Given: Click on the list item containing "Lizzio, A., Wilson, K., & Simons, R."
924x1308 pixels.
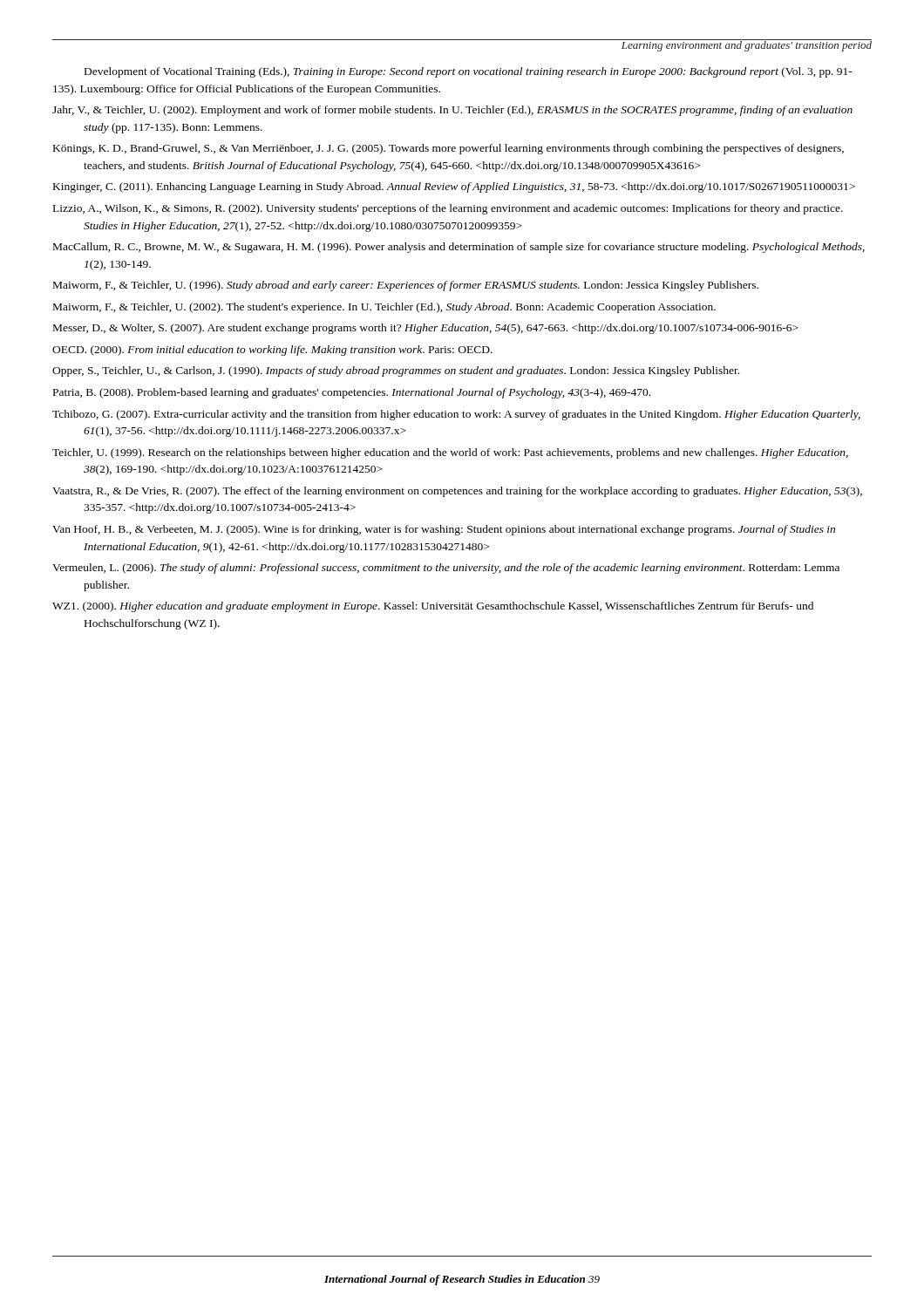Looking at the screenshot, I should (x=448, y=216).
